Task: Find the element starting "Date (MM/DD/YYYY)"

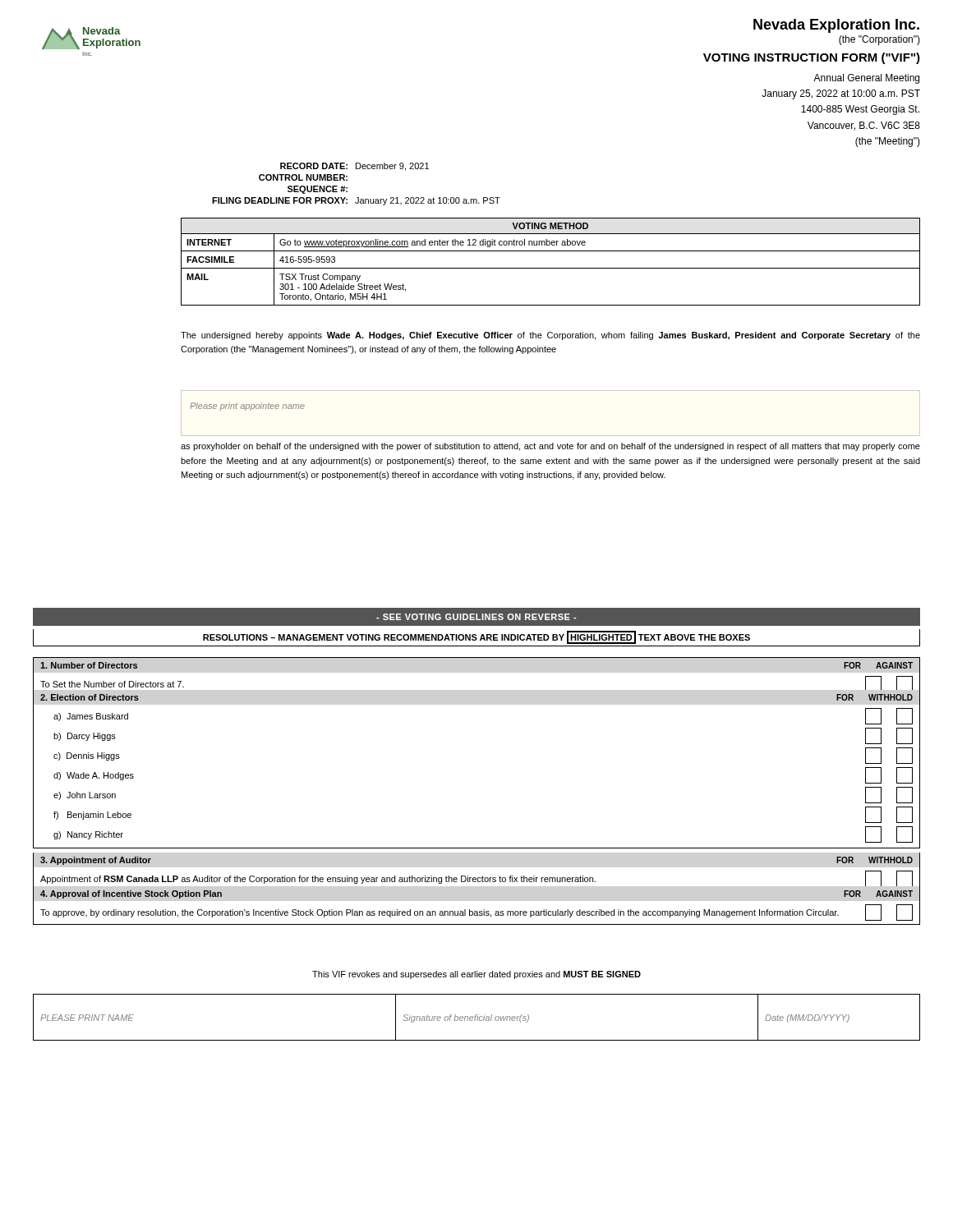Action: (807, 1017)
